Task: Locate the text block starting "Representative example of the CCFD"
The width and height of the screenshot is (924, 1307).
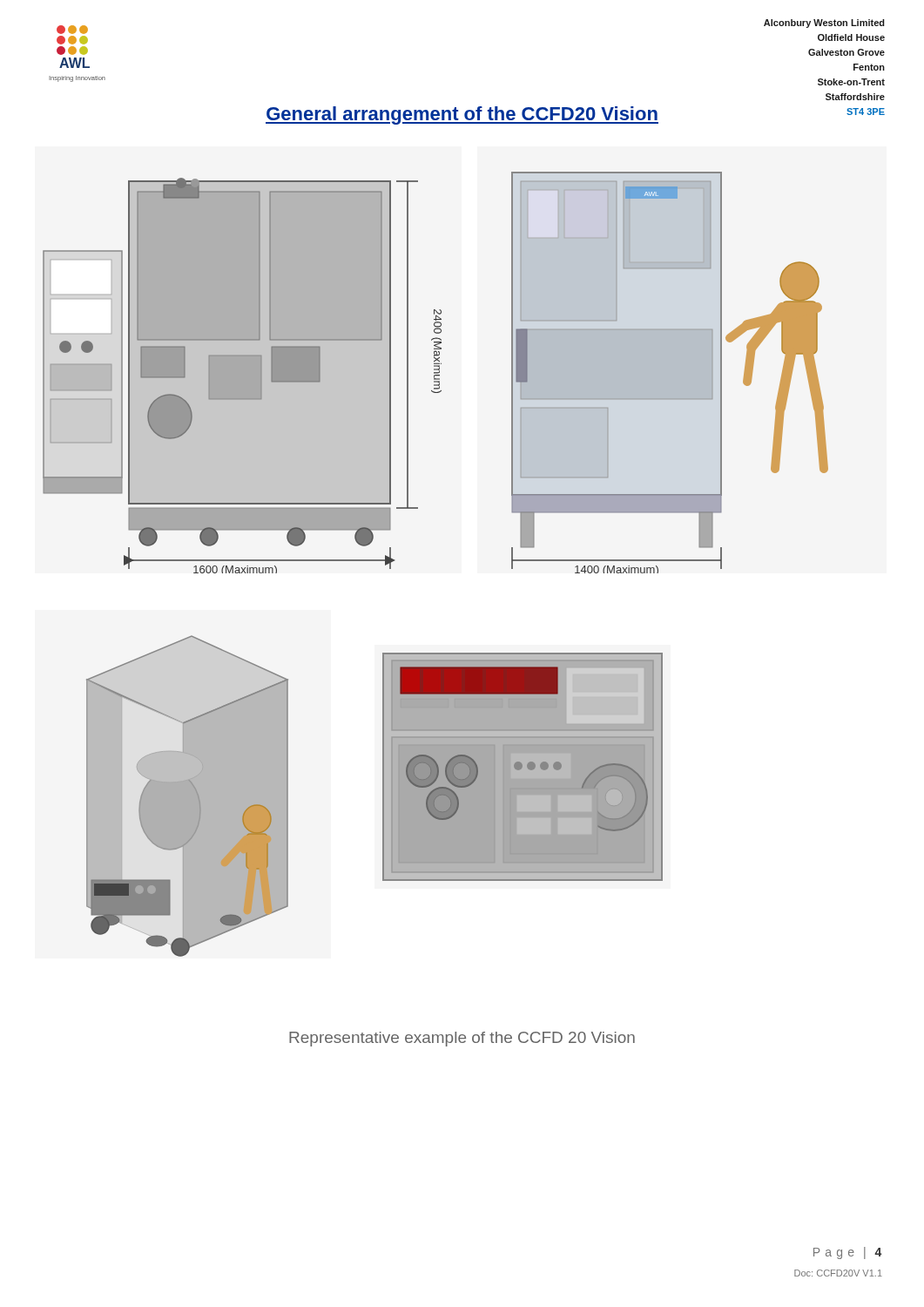Action: pos(462,1037)
